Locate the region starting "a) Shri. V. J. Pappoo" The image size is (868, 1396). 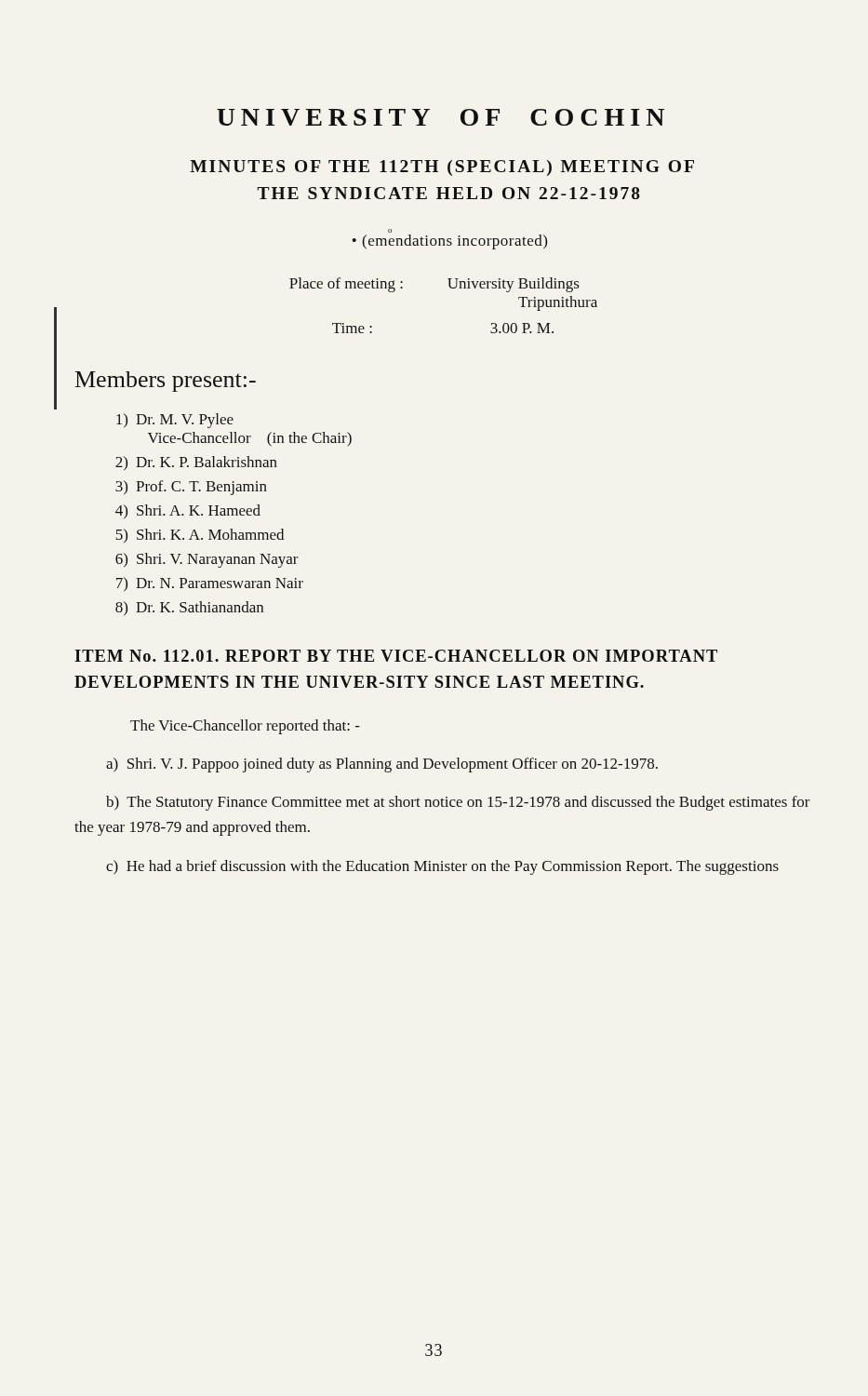click(x=367, y=764)
